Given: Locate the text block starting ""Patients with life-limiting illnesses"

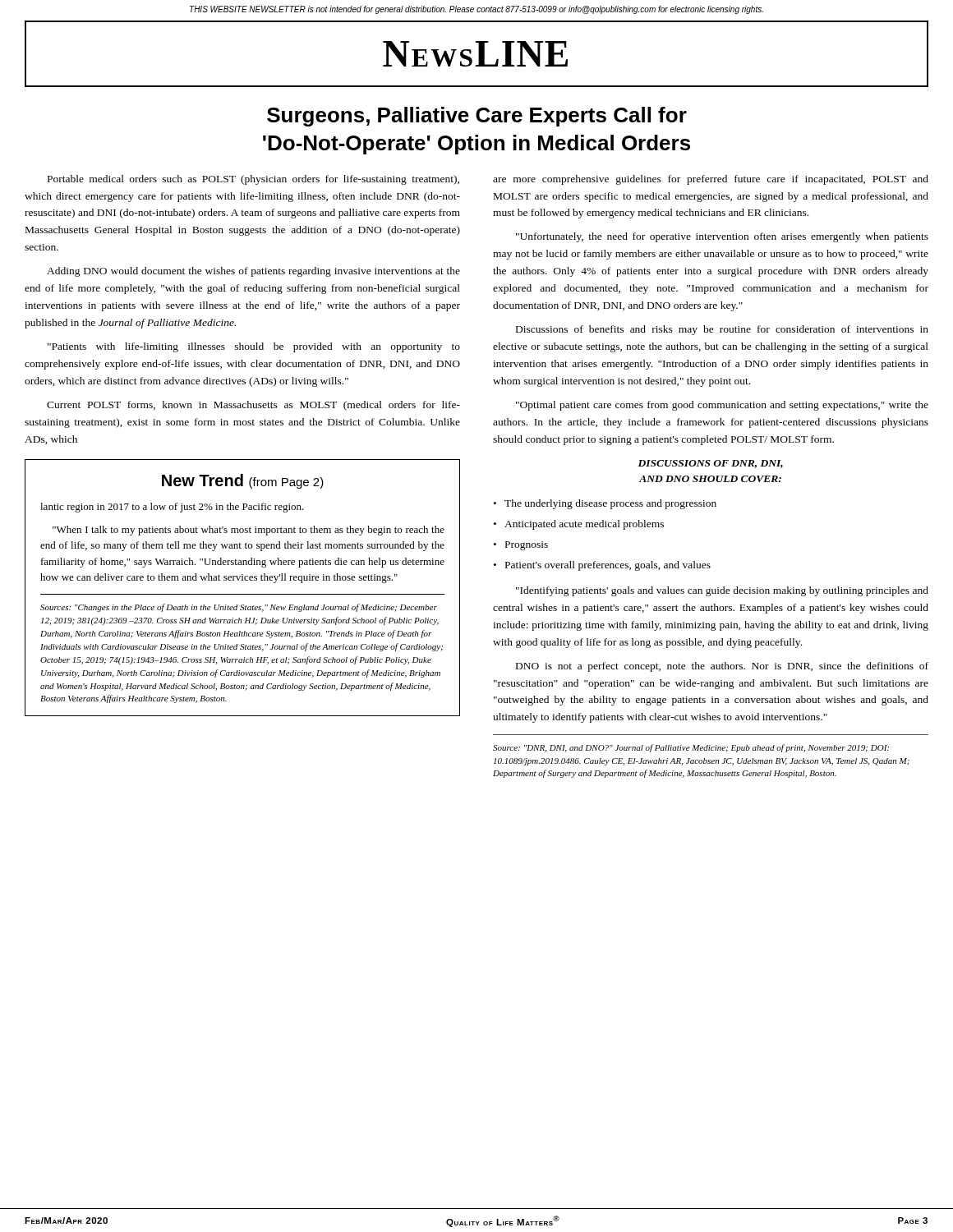Looking at the screenshot, I should [242, 363].
